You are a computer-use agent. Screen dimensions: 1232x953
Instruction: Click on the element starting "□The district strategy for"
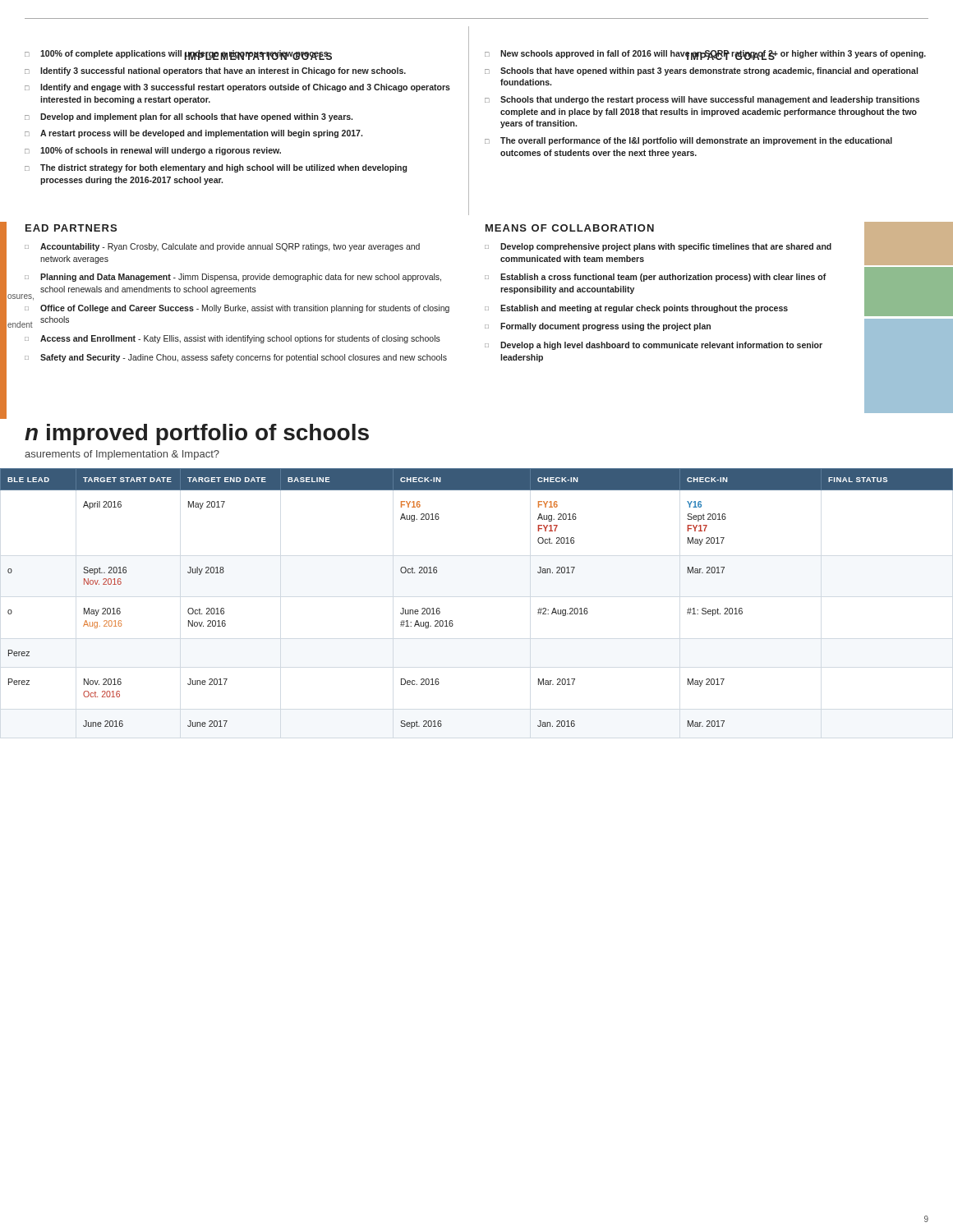click(238, 174)
